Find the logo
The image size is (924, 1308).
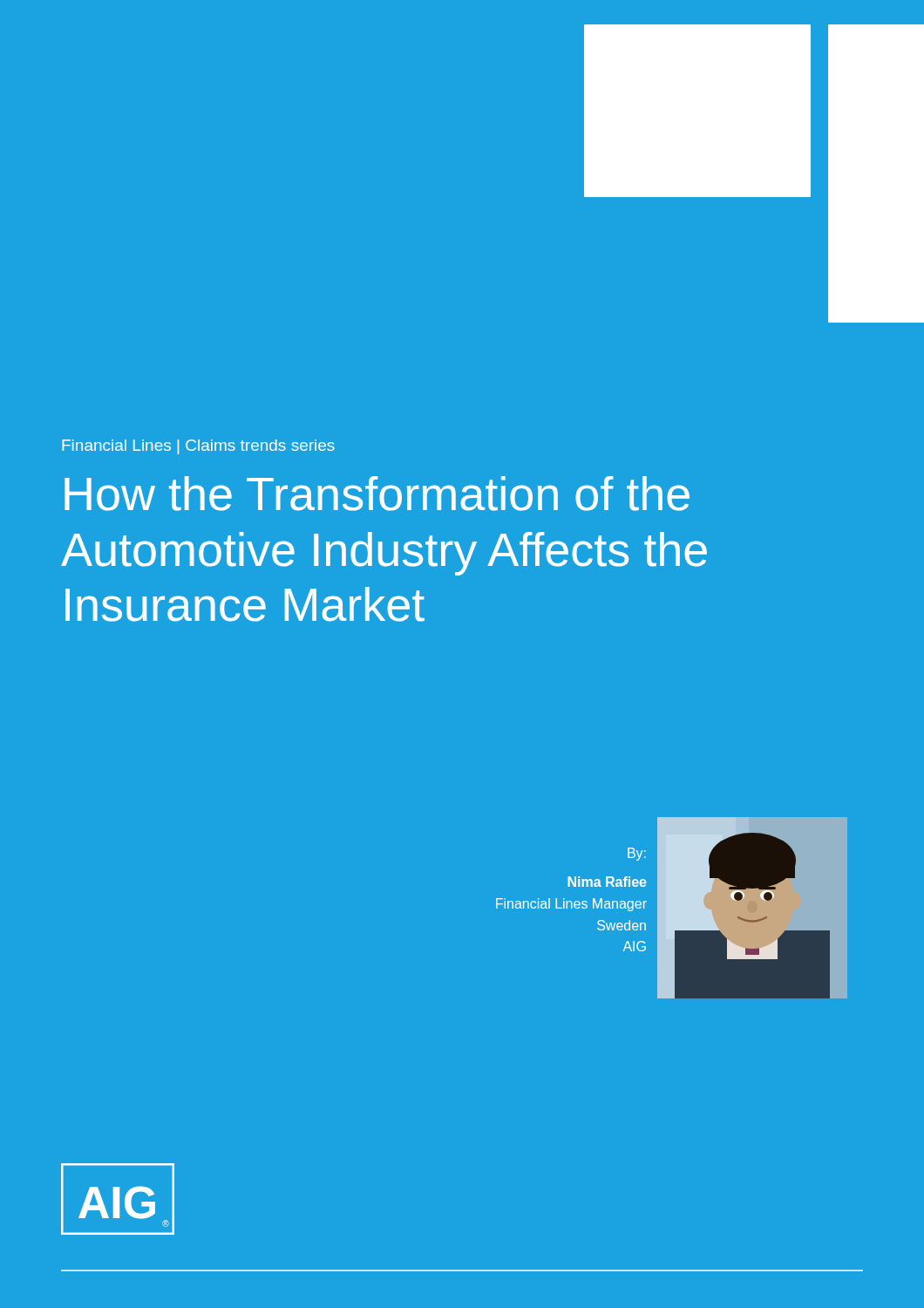click(x=118, y=1201)
